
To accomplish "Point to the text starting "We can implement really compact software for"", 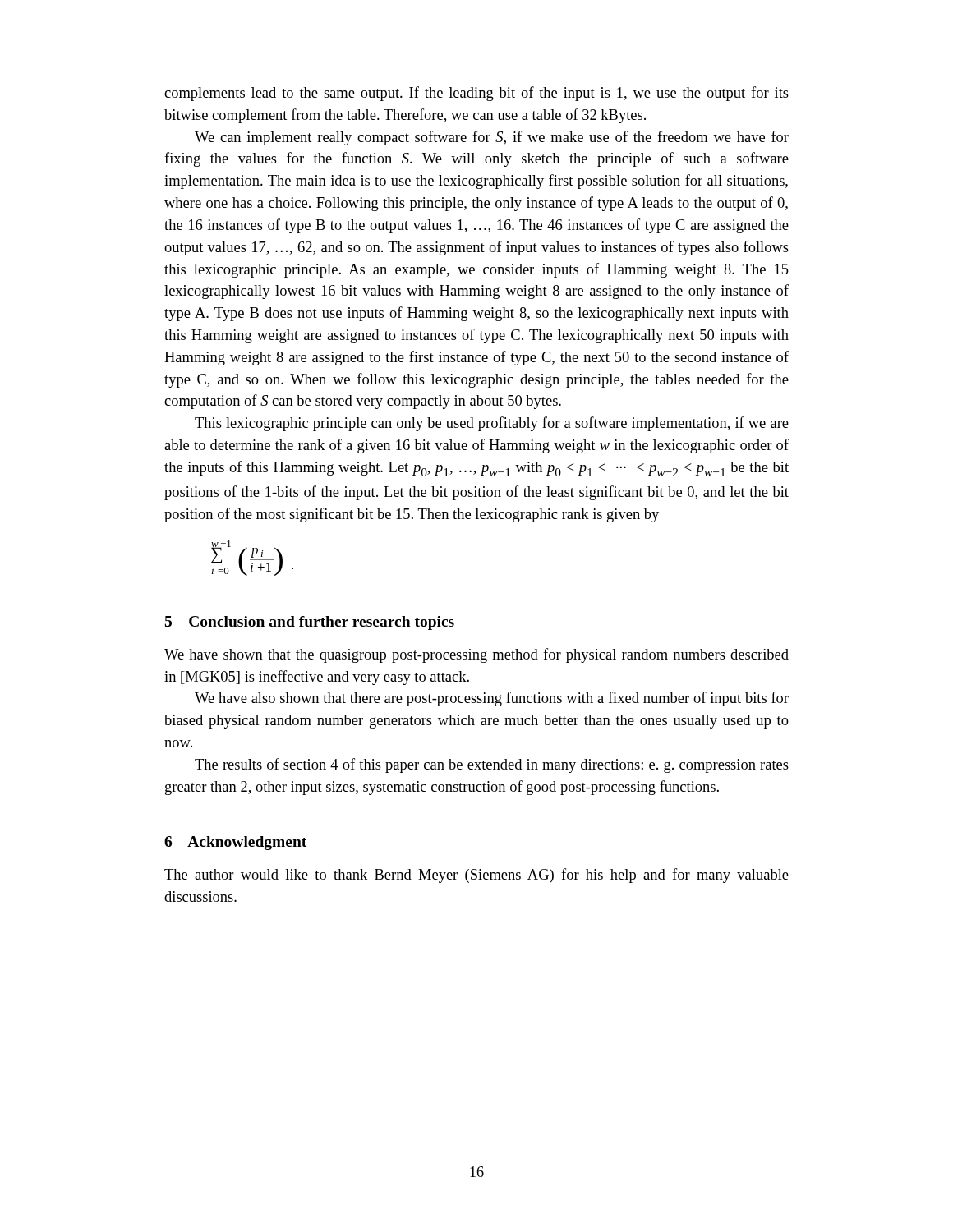I will click(476, 269).
